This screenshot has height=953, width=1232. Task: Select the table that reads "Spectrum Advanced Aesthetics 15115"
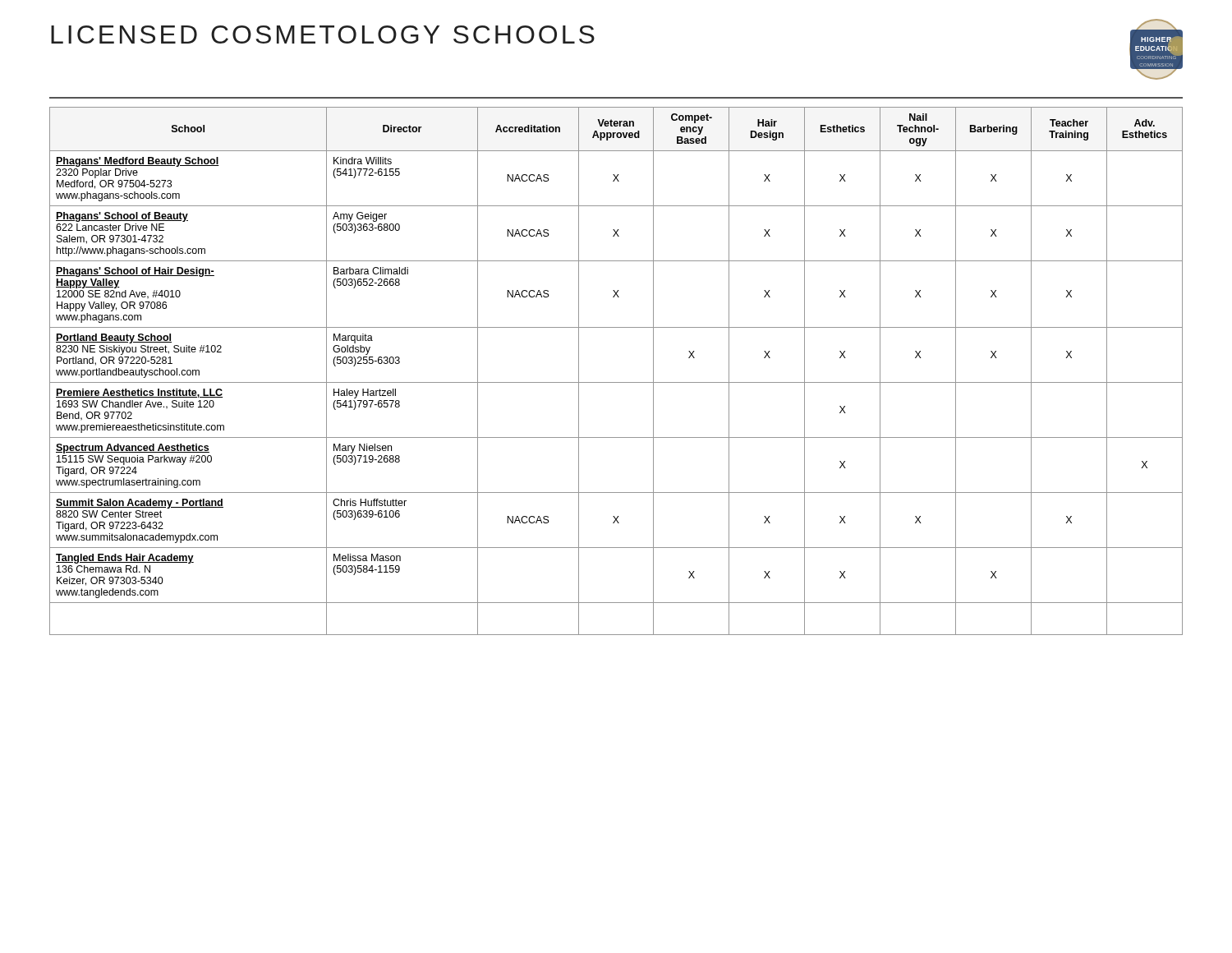click(x=616, y=371)
